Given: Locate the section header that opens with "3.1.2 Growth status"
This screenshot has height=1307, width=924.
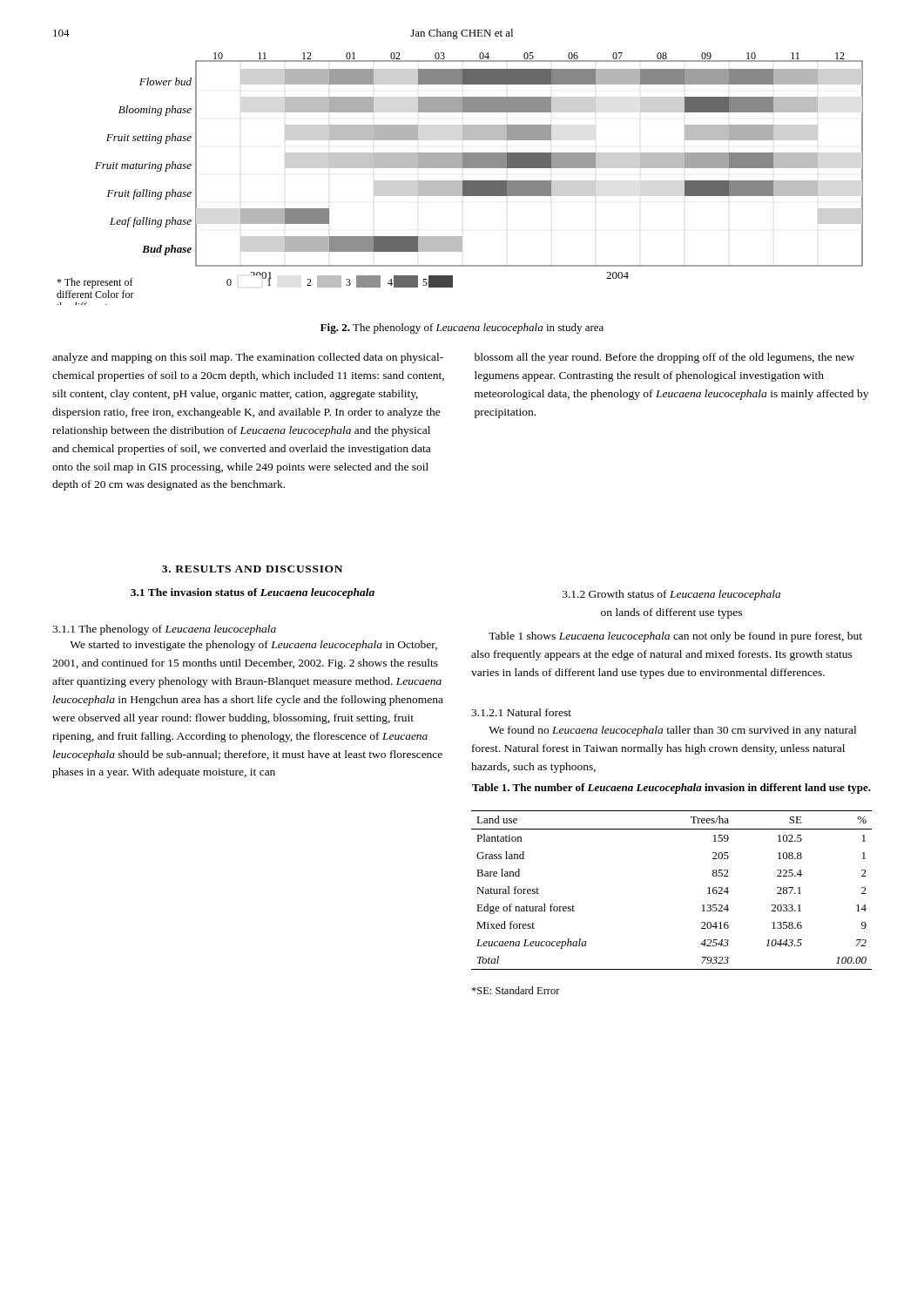Looking at the screenshot, I should click(671, 603).
